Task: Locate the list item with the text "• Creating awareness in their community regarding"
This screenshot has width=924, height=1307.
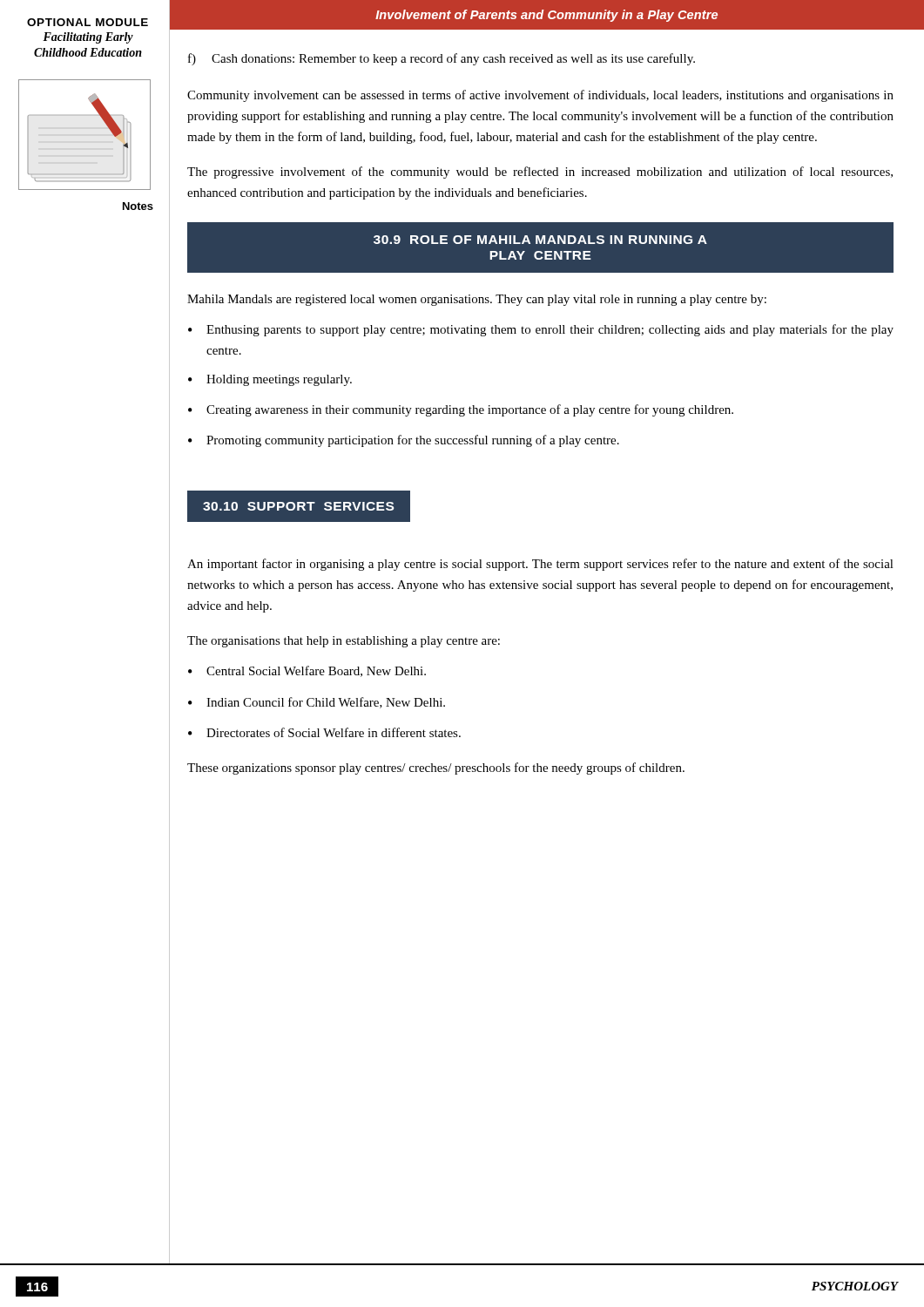Action: point(540,411)
